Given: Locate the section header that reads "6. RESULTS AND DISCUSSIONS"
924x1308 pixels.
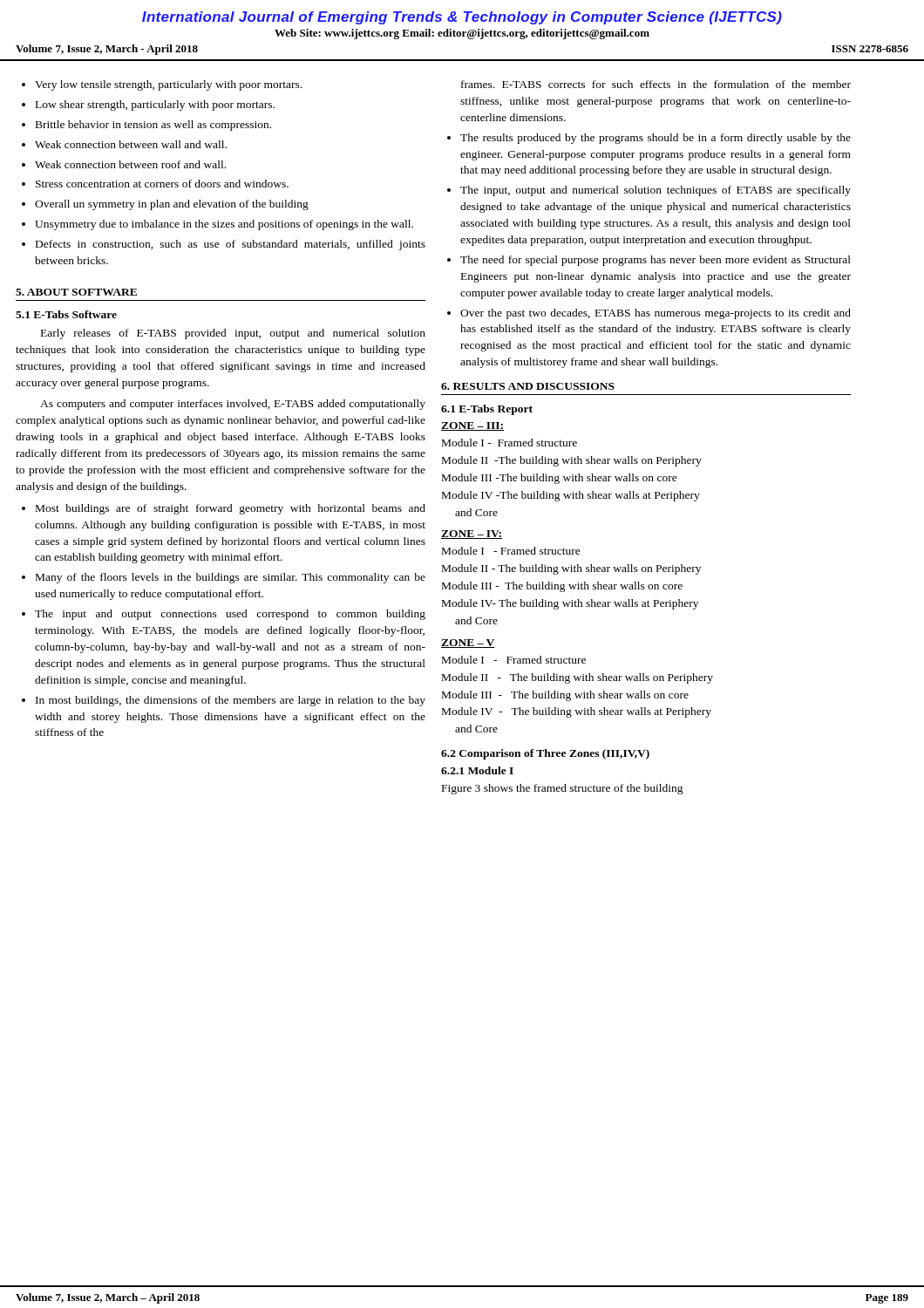Looking at the screenshot, I should pos(528,386).
